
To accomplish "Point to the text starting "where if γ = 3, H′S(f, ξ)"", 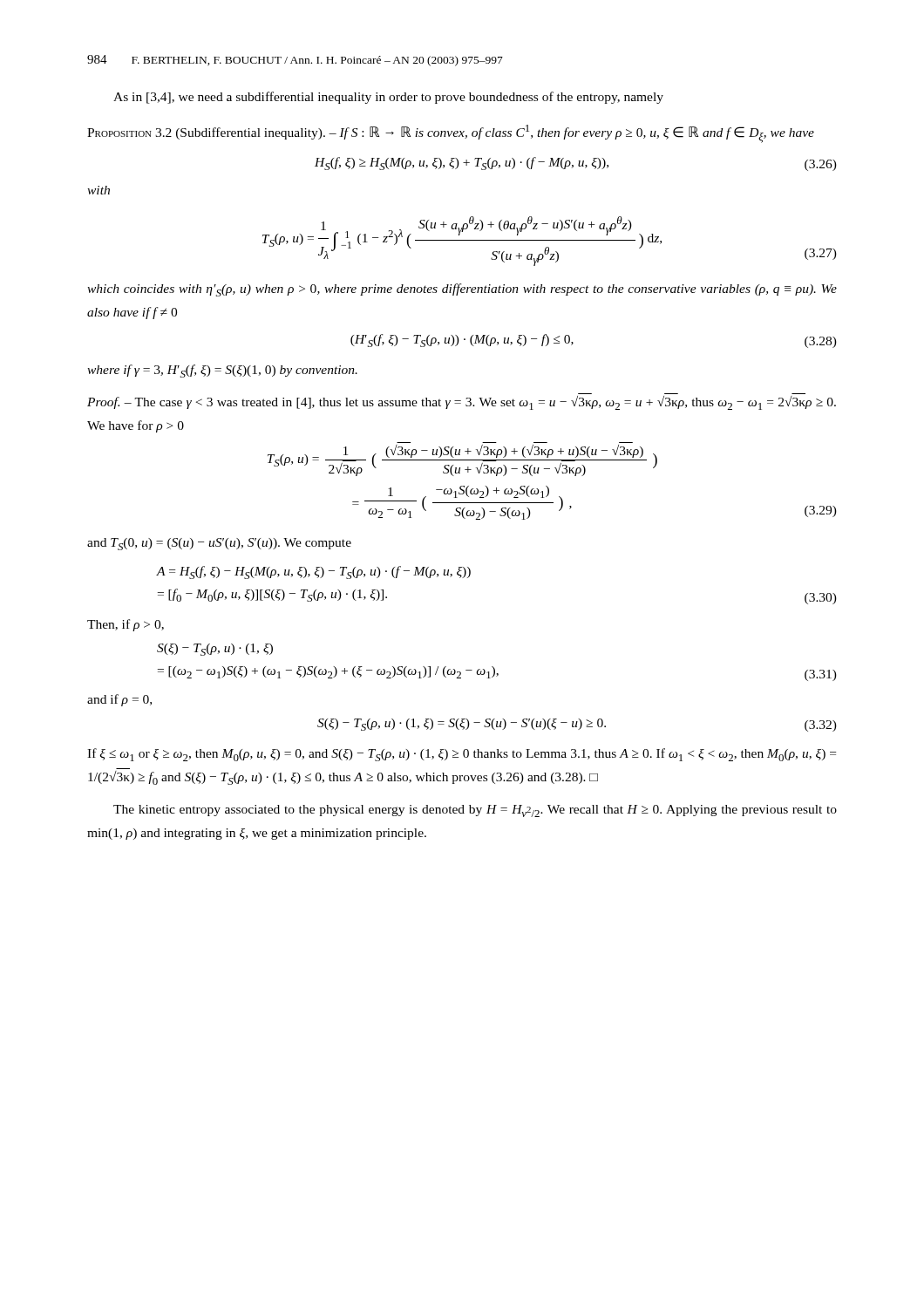I will coord(223,371).
